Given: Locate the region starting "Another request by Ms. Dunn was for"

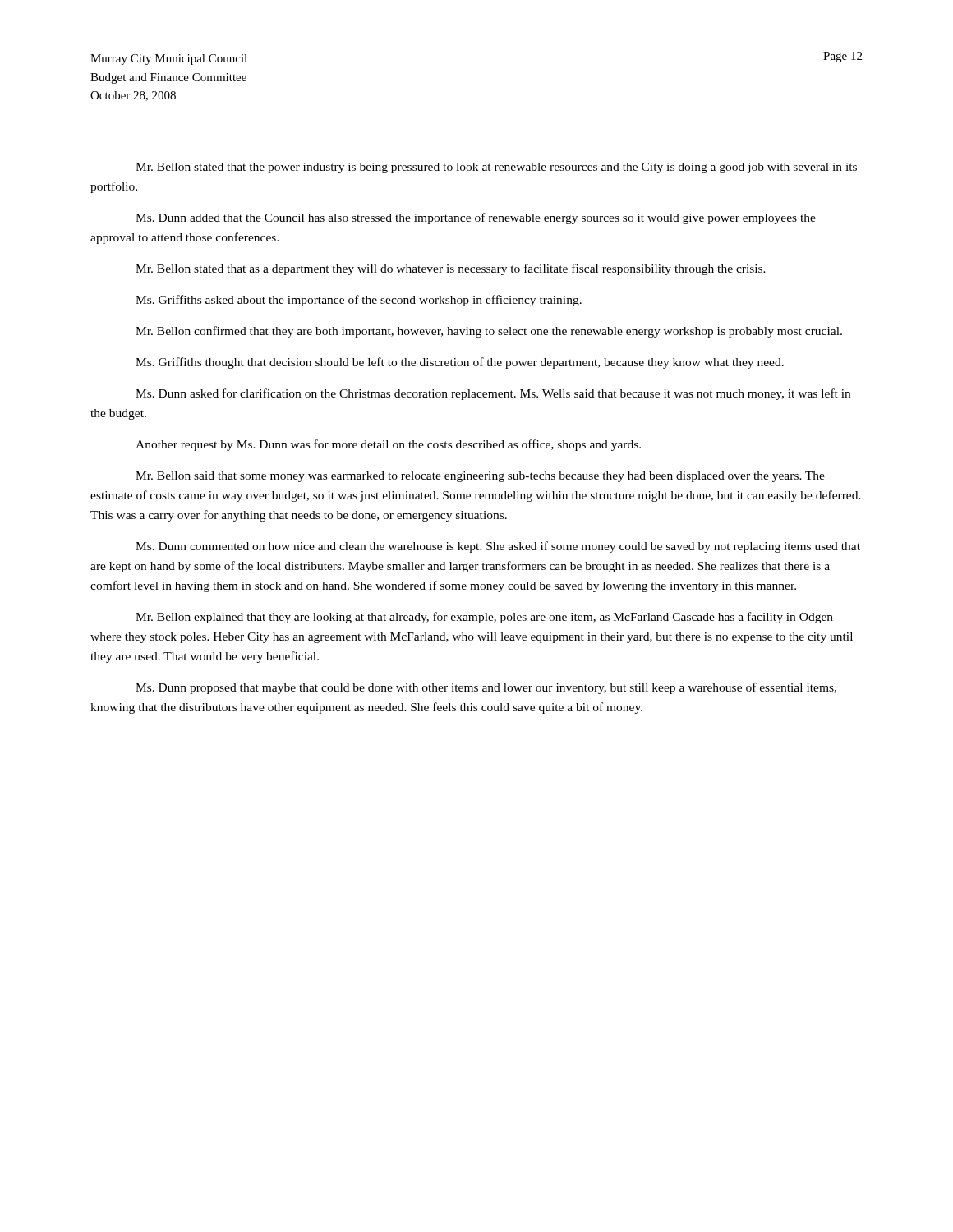Looking at the screenshot, I should (x=389, y=444).
